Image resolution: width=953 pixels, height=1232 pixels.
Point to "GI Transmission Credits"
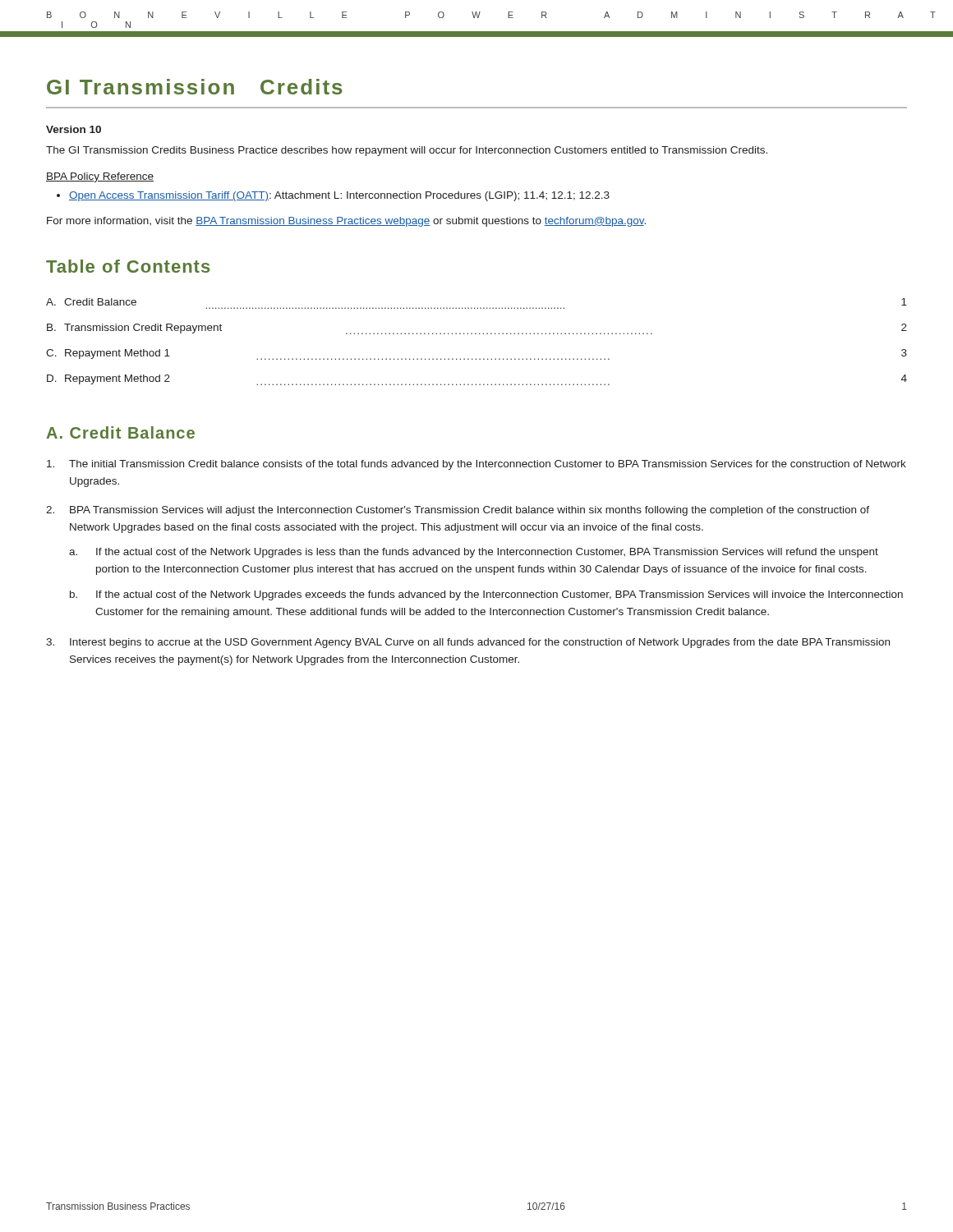pos(195,87)
